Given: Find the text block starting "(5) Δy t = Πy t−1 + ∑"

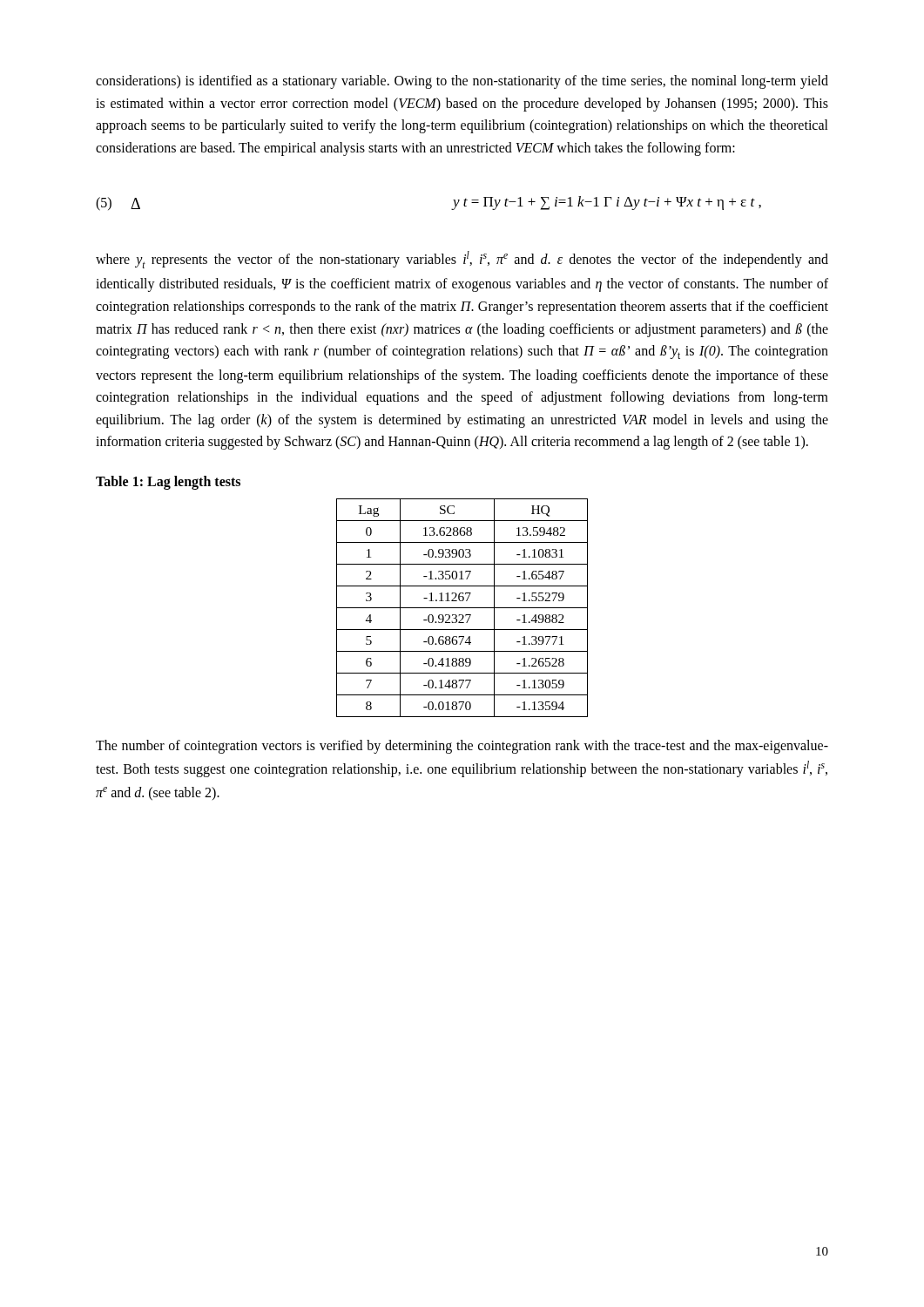Looking at the screenshot, I should coord(105,203).
